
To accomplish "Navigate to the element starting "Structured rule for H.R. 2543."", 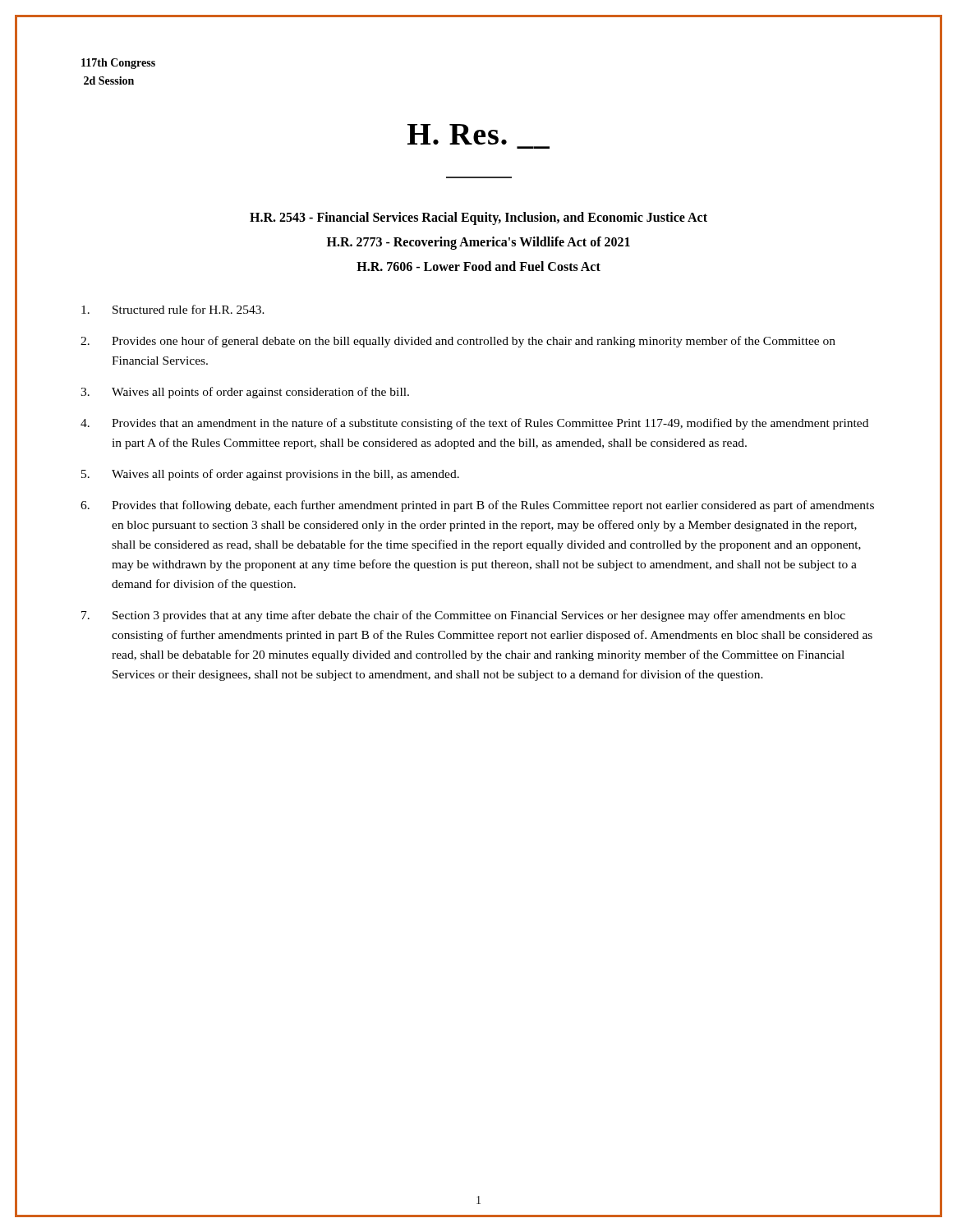I will pyautogui.click(x=173, y=309).
